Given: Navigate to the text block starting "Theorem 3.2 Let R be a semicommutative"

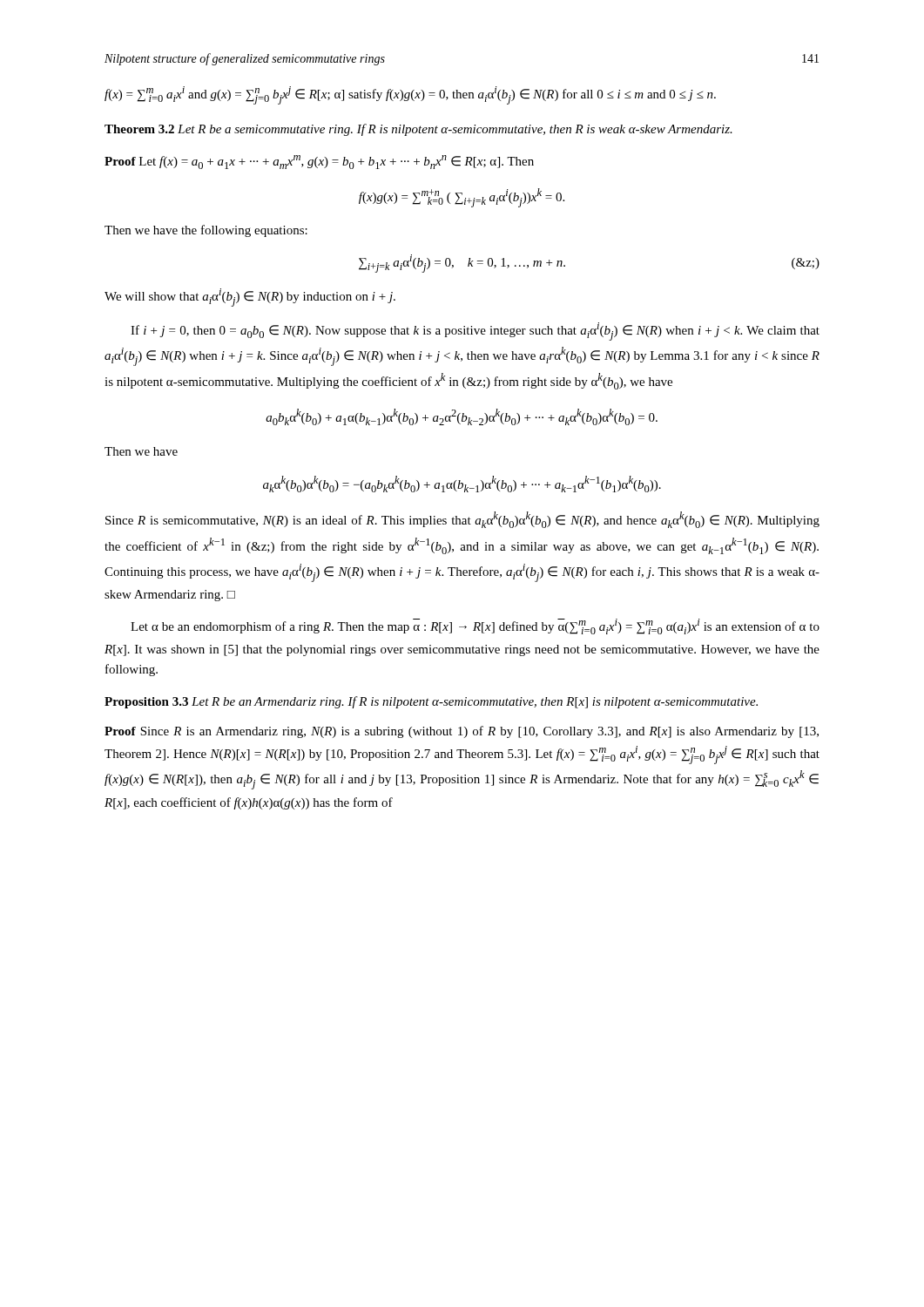Looking at the screenshot, I should [462, 130].
